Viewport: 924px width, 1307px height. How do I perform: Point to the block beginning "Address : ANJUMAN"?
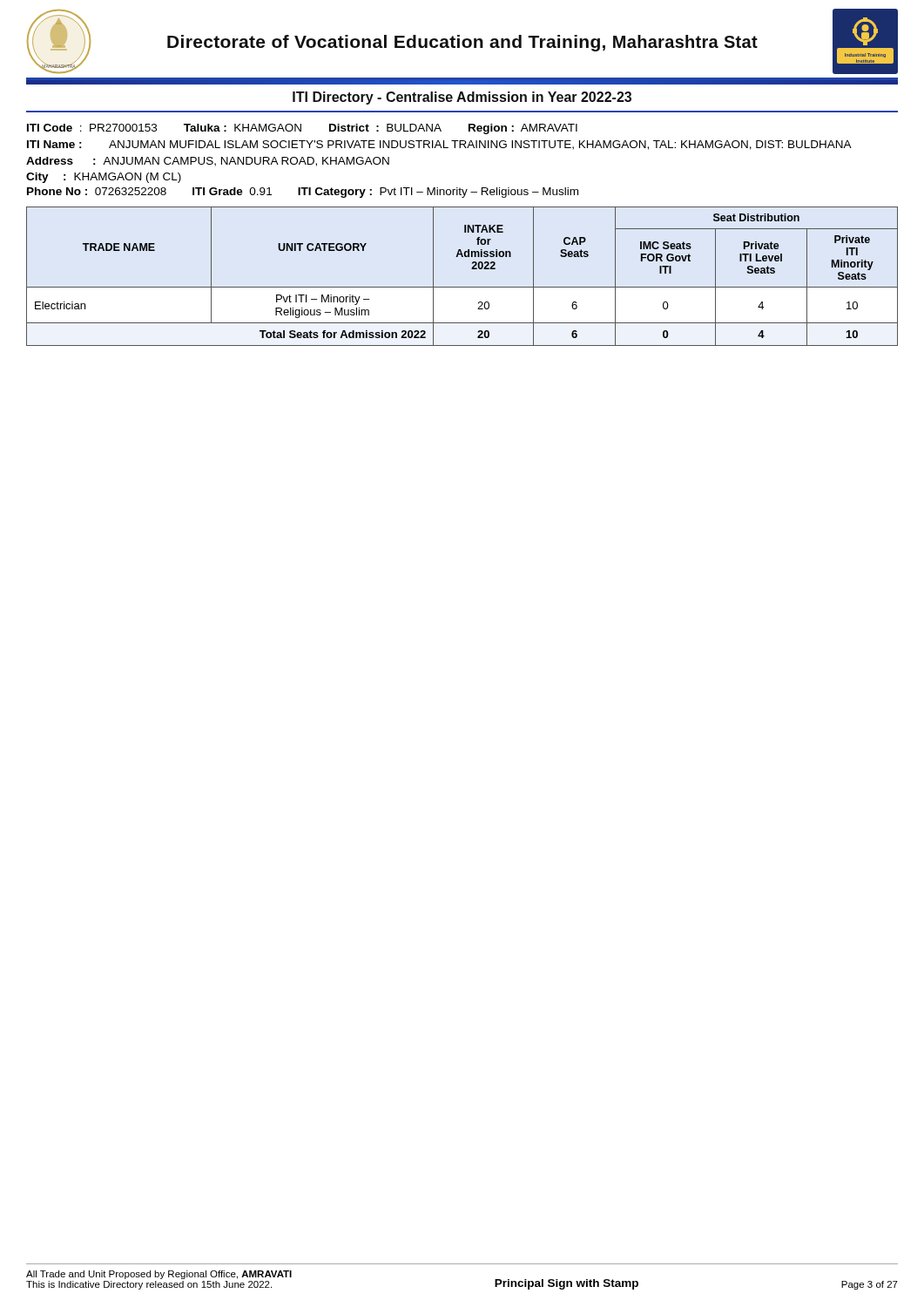(x=208, y=161)
